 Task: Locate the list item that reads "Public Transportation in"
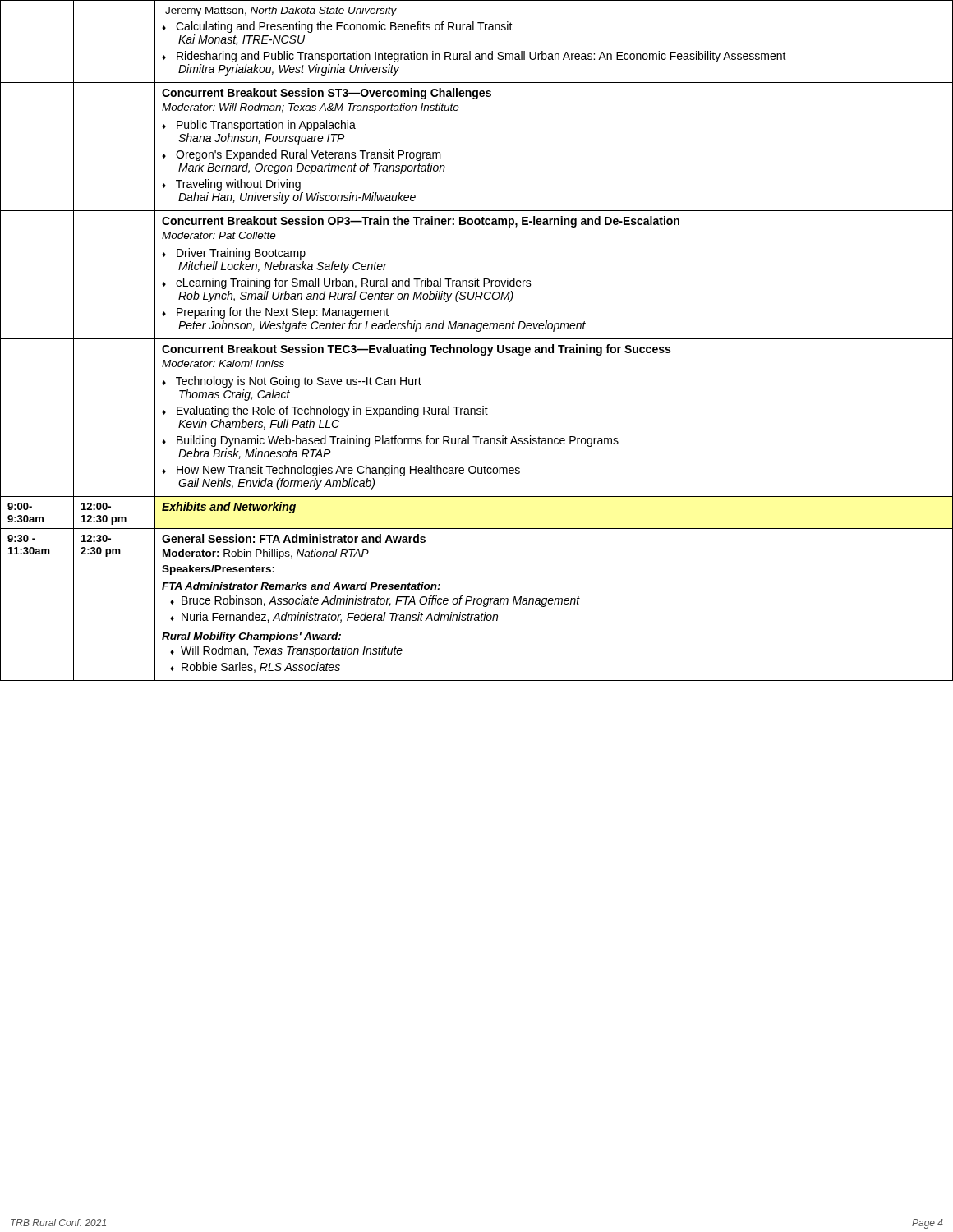259,126
